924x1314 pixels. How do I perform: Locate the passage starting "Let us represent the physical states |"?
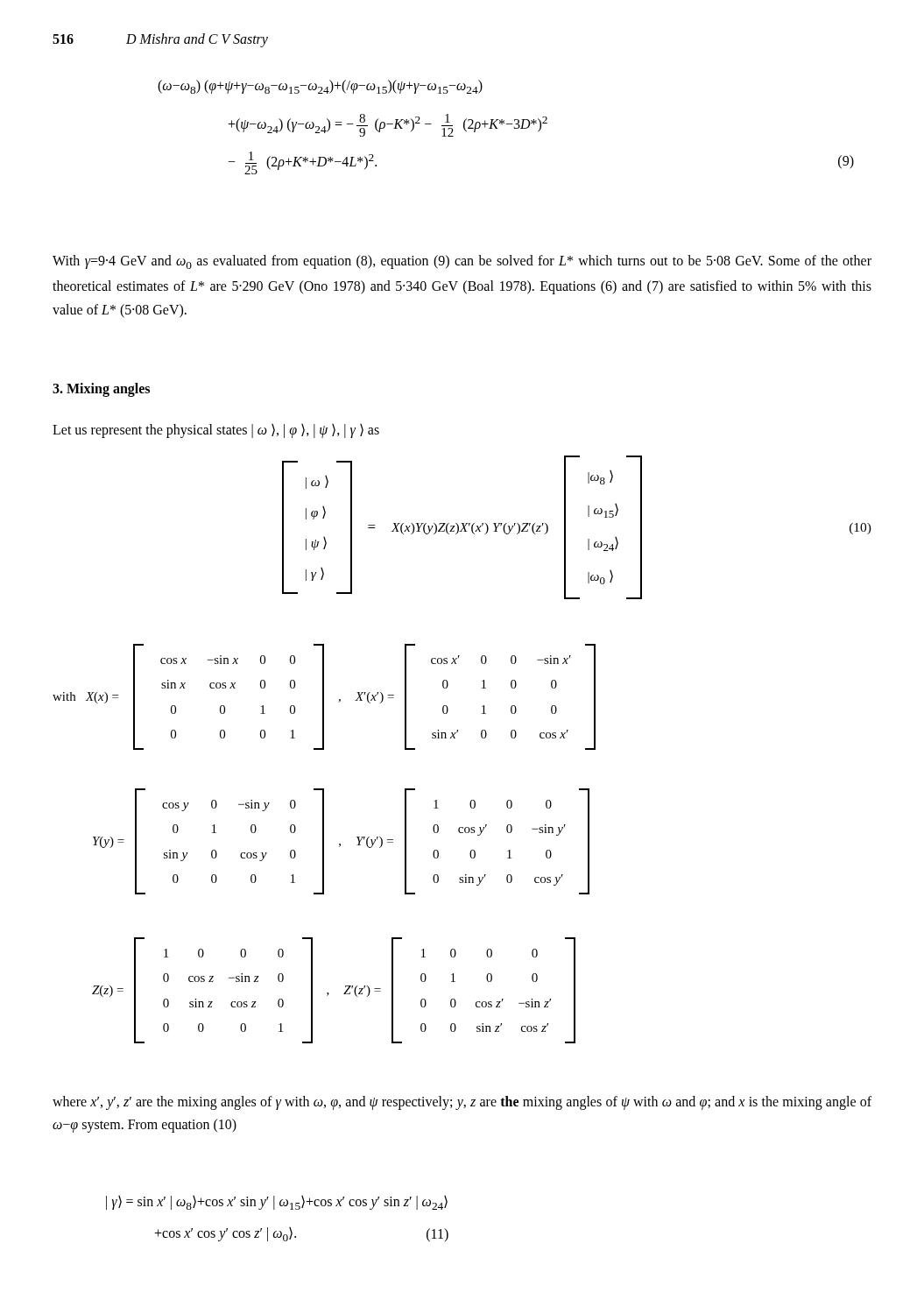[216, 430]
